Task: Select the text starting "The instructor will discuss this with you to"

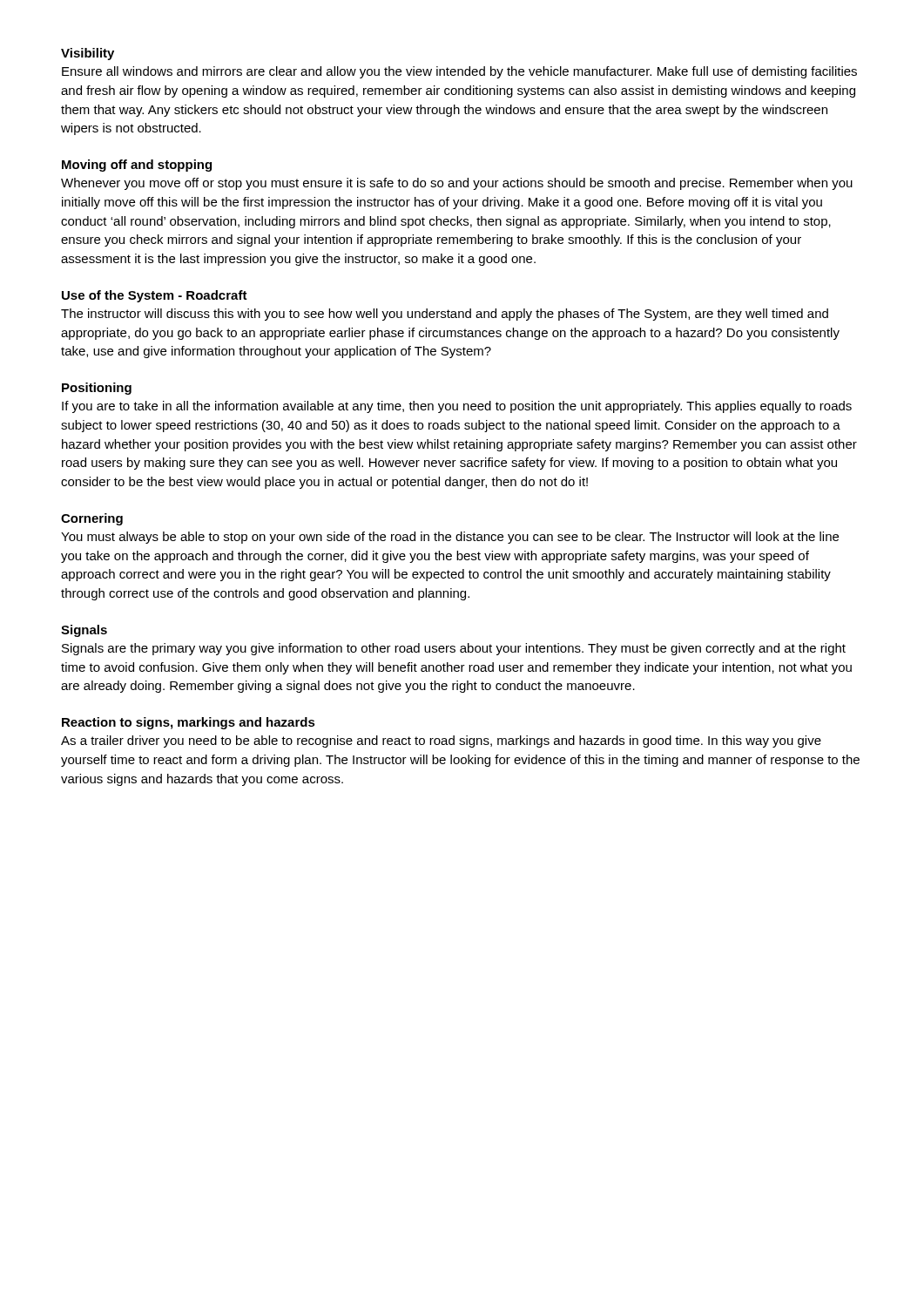Action: pos(450,332)
